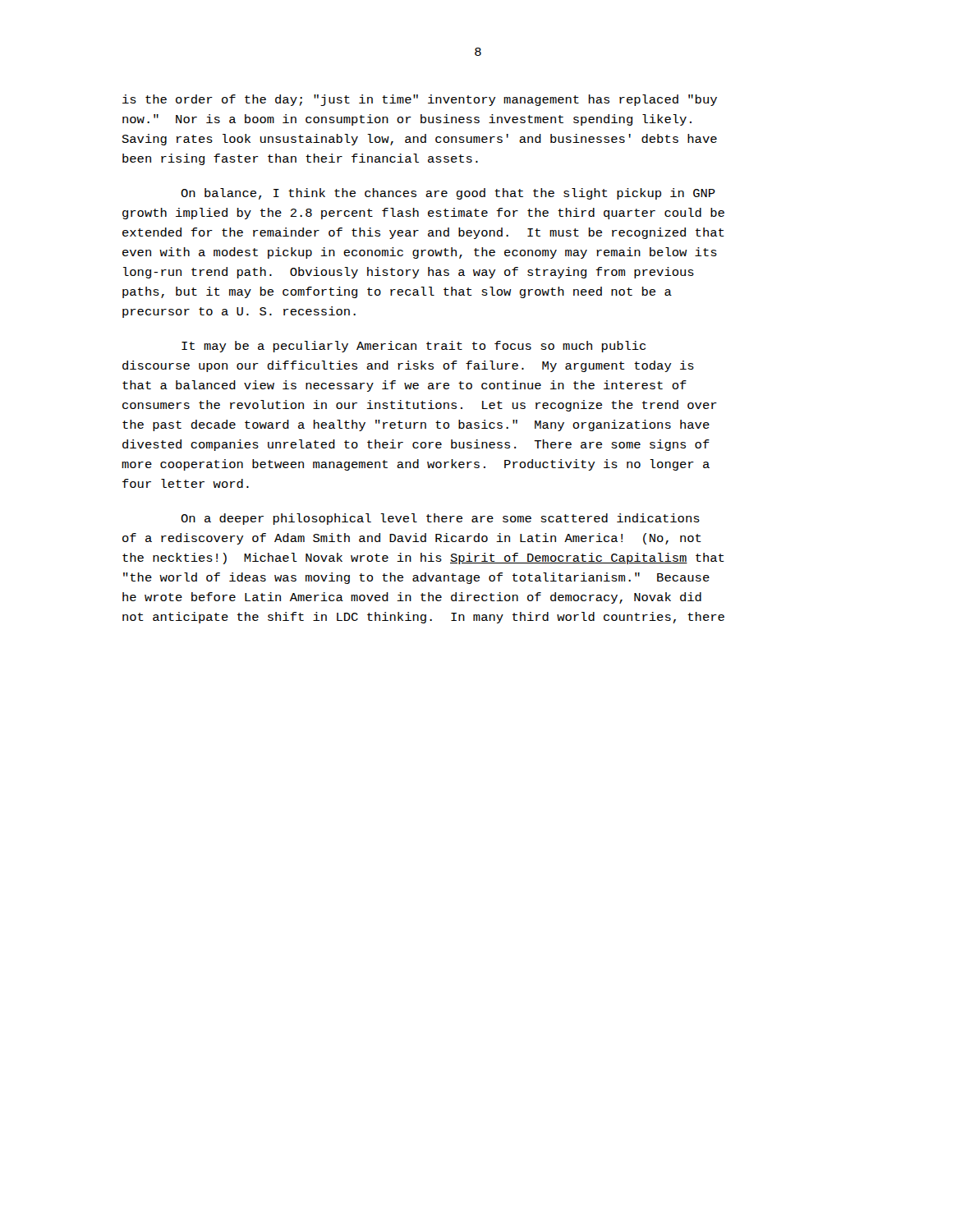This screenshot has width=956, height=1232.
Task: Click the passage that begins "is the order of the day; "just"
Action: coord(419,130)
